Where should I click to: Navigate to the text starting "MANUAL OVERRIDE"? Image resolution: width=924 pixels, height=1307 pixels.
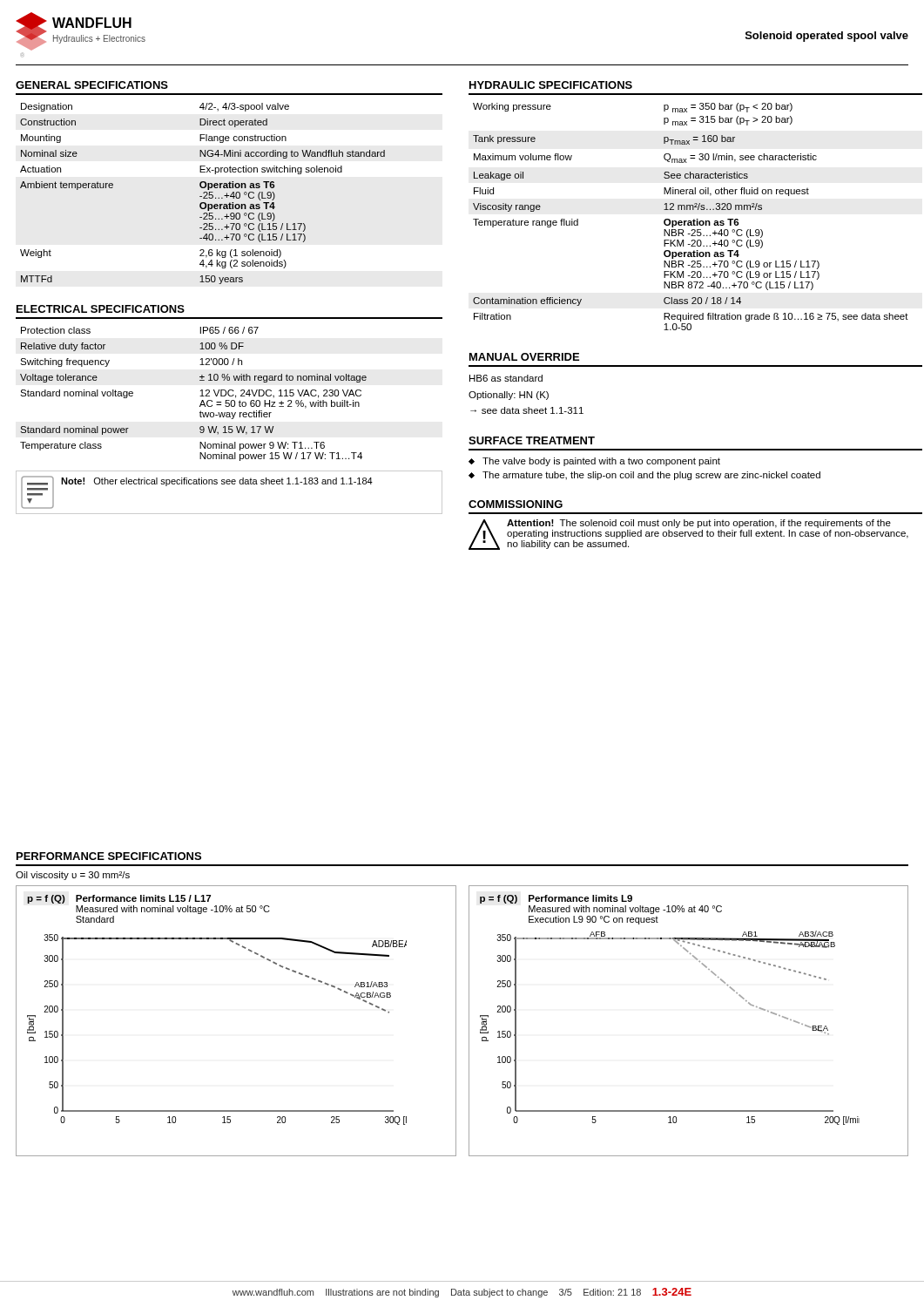pos(524,357)
